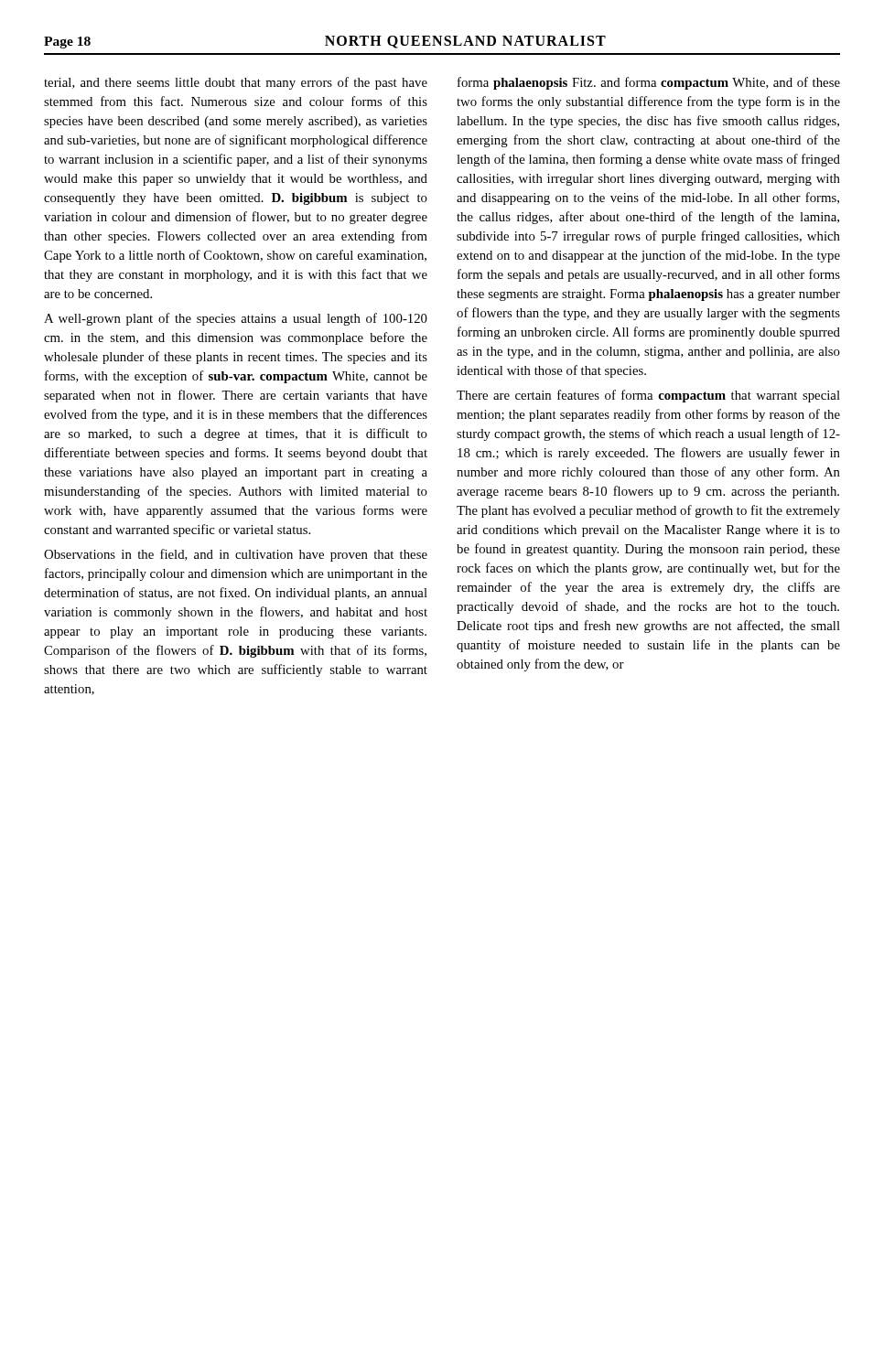Find the block on this page that starts "terial, and there seems little doubt that many"
The image size is (884, 1372).
pyautogui.click(x=236, y=386)
